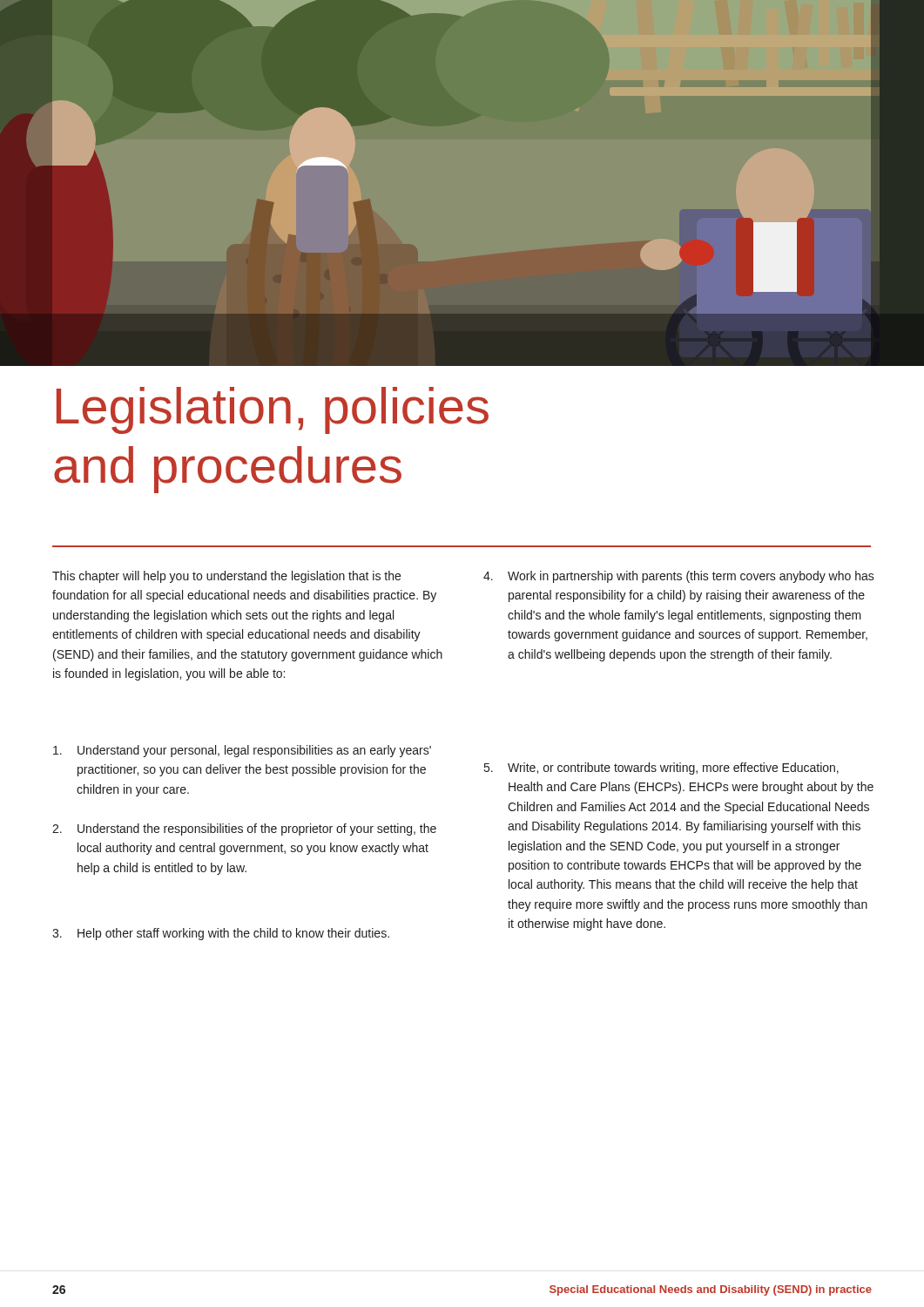Find the region starting "5. Write, or contribute"
924x1307 pixels.
pyautogui.click(x=679, y=846)
